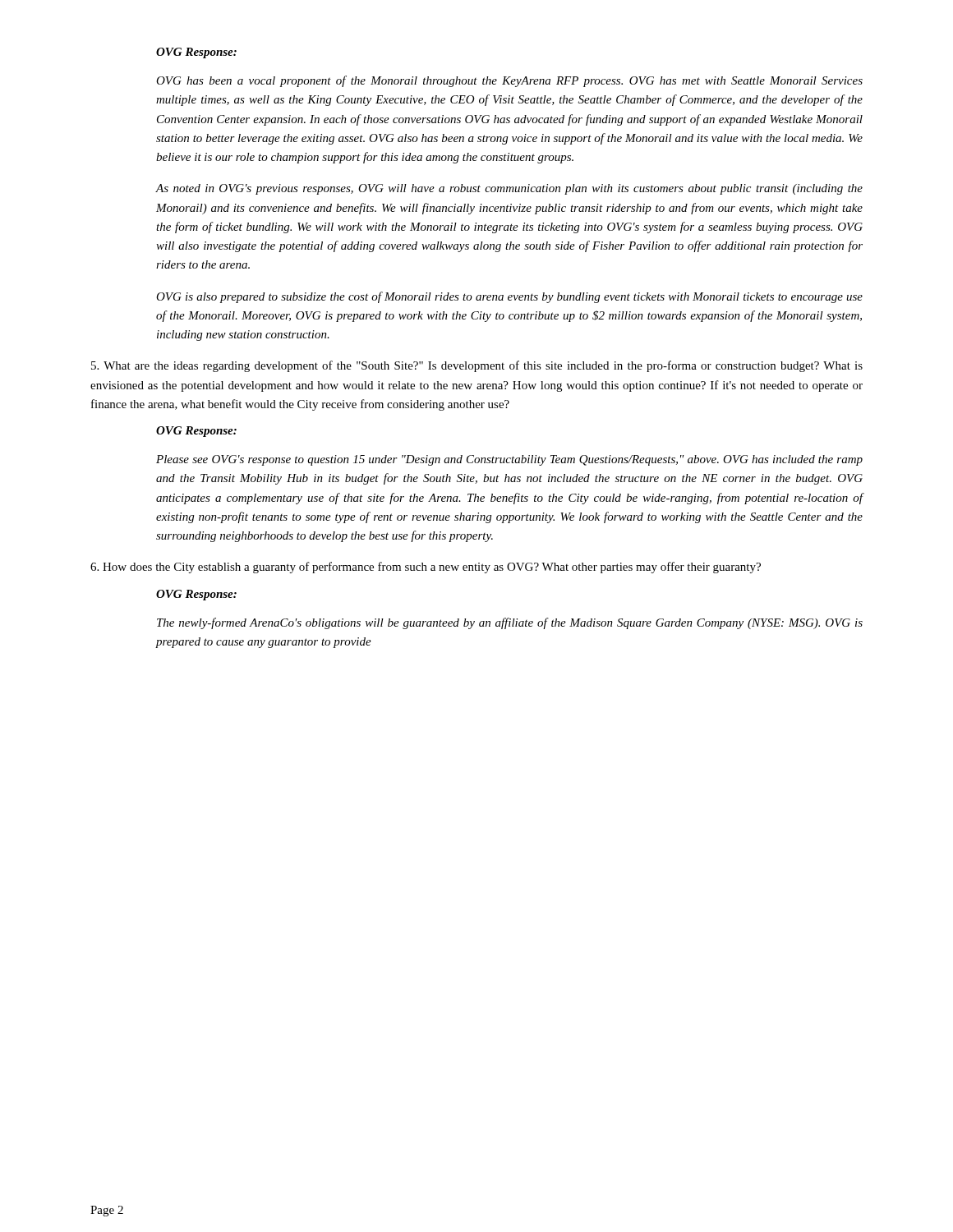Select the element starting "Please see OVG's response"
Image resolution: width=953 pixels, height=1232 pixels.
(509, 498)
